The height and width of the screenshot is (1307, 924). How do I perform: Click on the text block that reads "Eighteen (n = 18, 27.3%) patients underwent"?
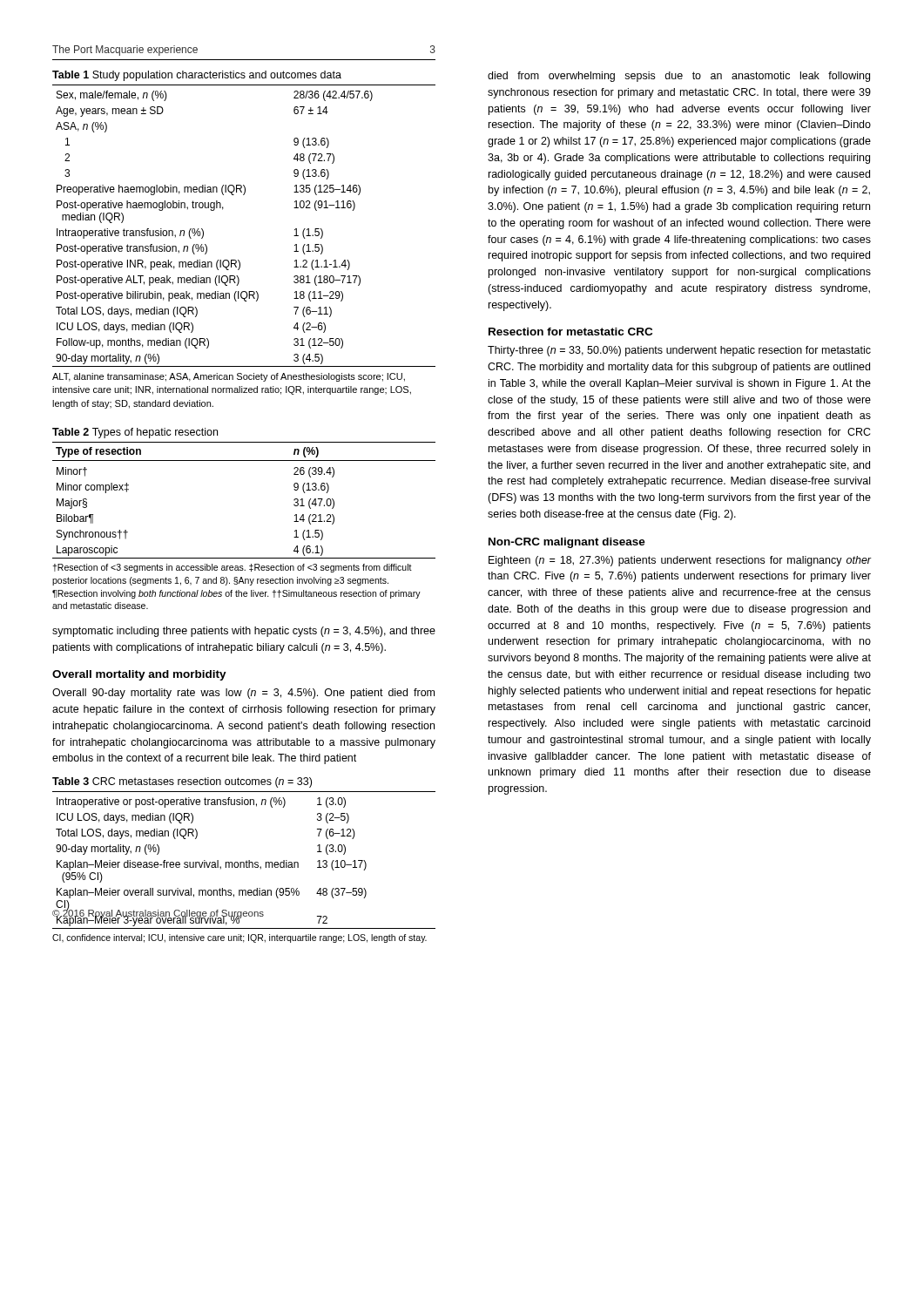click(x=679, y=674)
